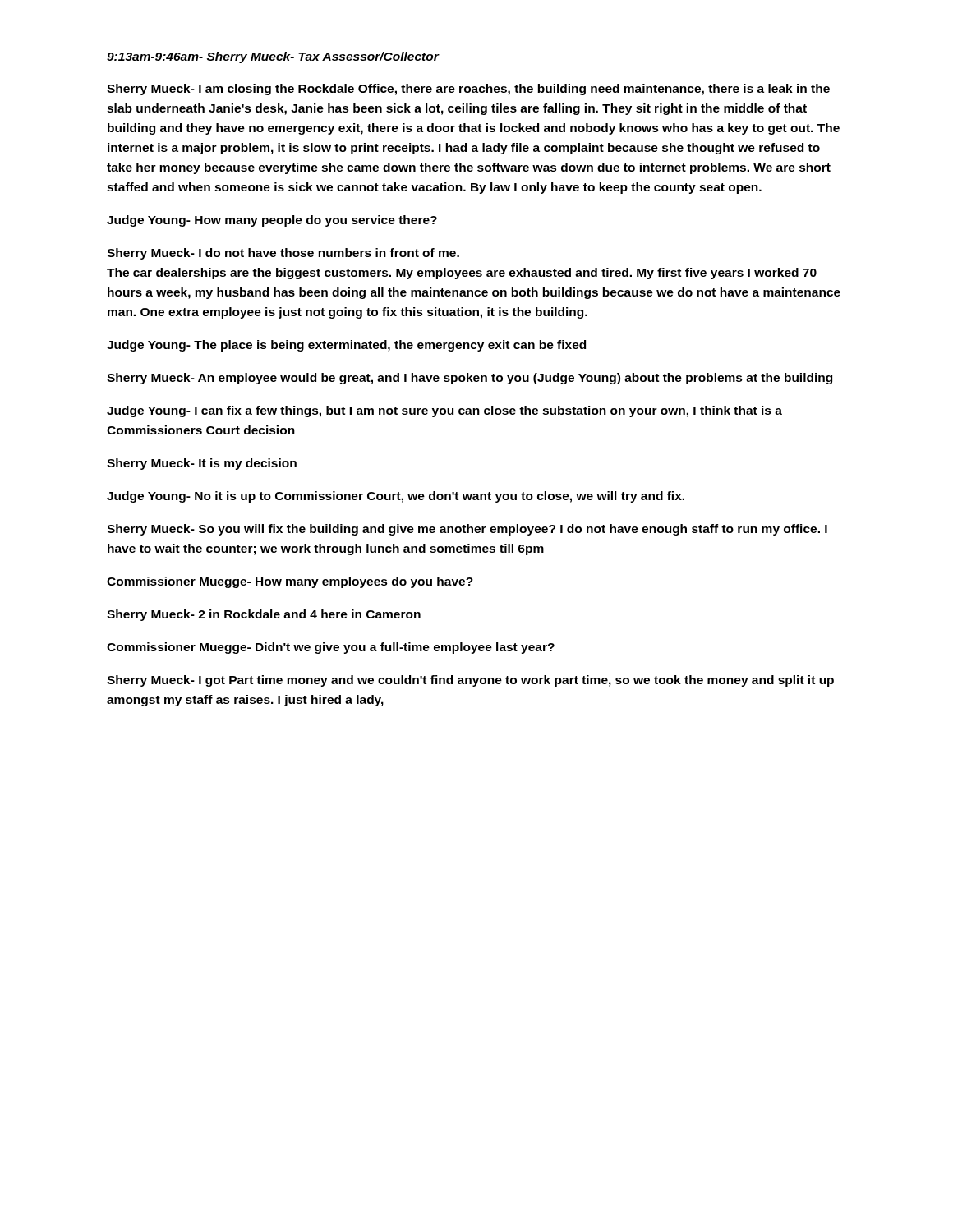
Task: Find the text block with the text "Sherry Mueck- I do not"
Action: (x=474, y=282)
